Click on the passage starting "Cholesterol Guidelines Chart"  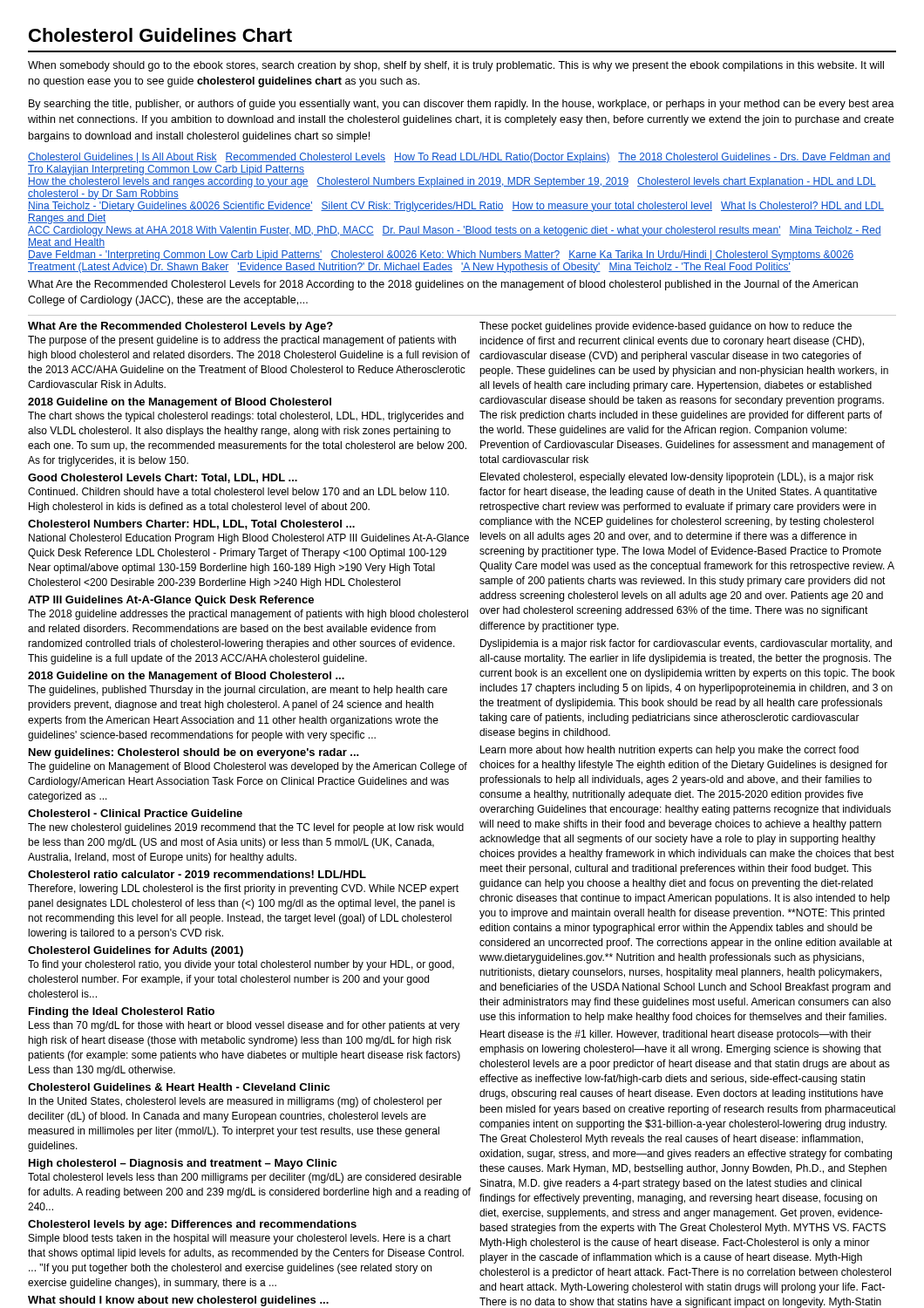click(160, 35)
